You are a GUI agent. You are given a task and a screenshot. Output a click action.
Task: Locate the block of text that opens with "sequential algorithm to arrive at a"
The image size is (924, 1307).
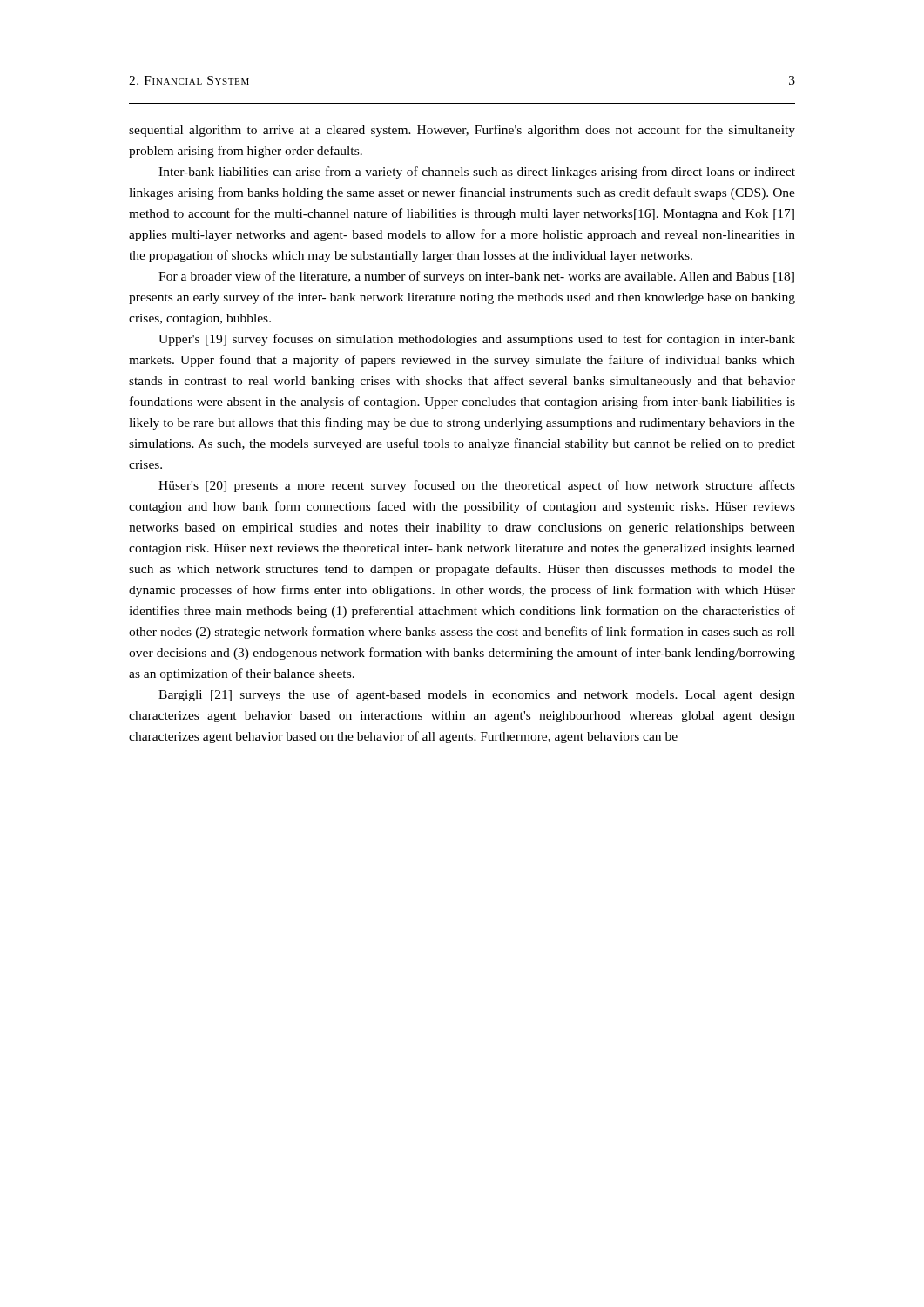[462, 433]
